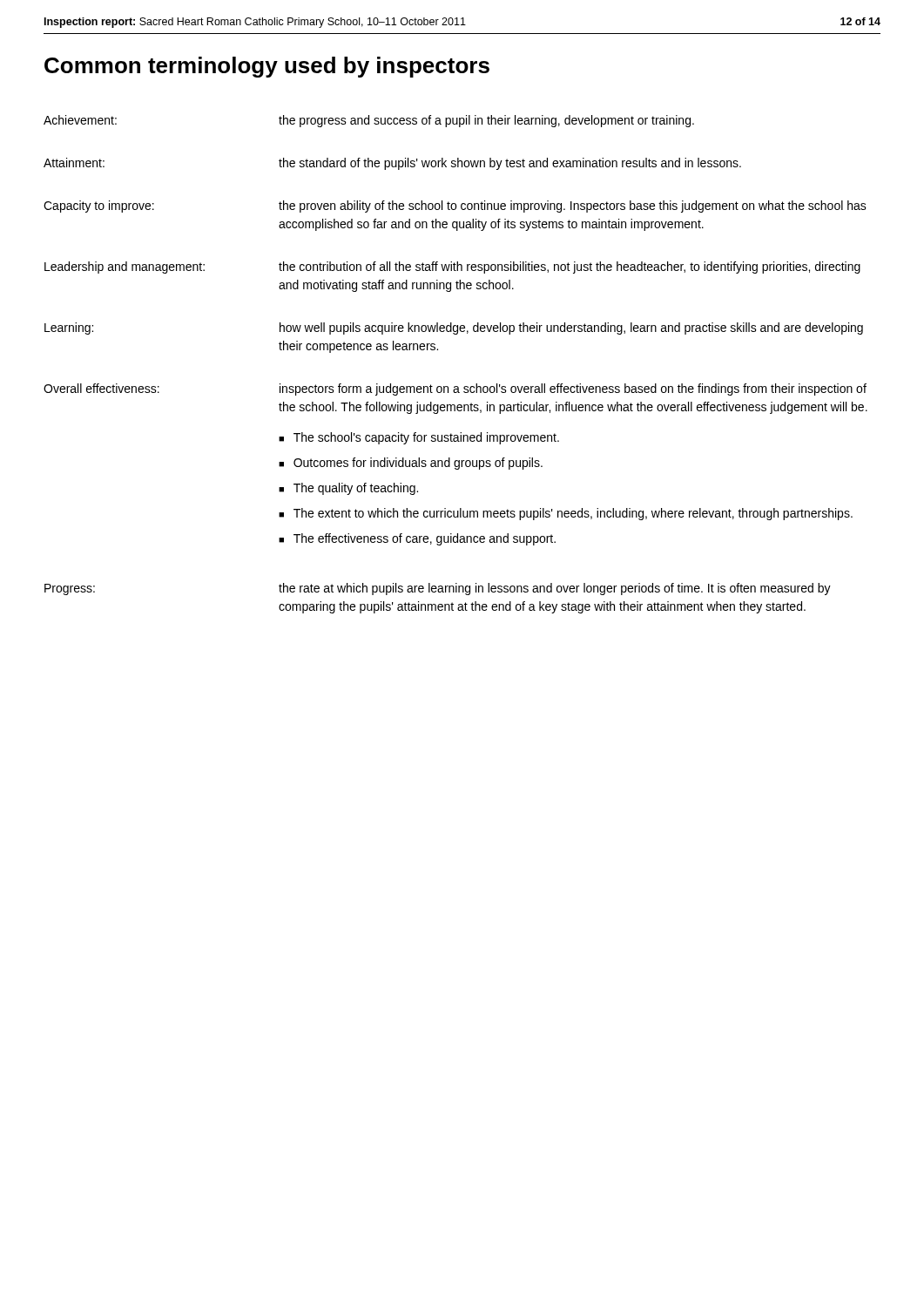924x1307 pixels.
Task: Navigate to the passage starting "Attainment: the standard of the pupils'"
Action: coord(462,163)
